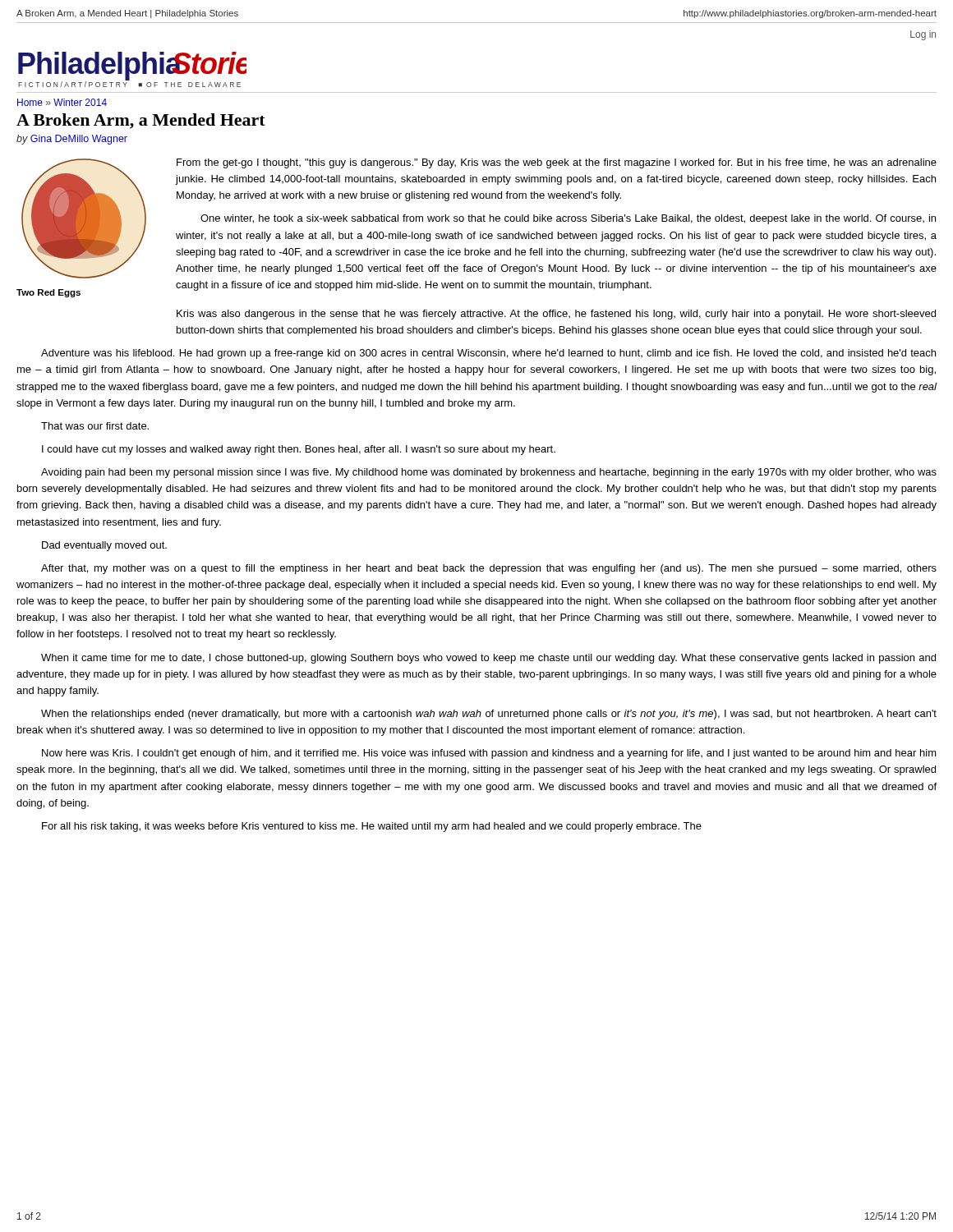Find the logo
The height and width of the screenshot is (1232, 953).
point(131,67)
